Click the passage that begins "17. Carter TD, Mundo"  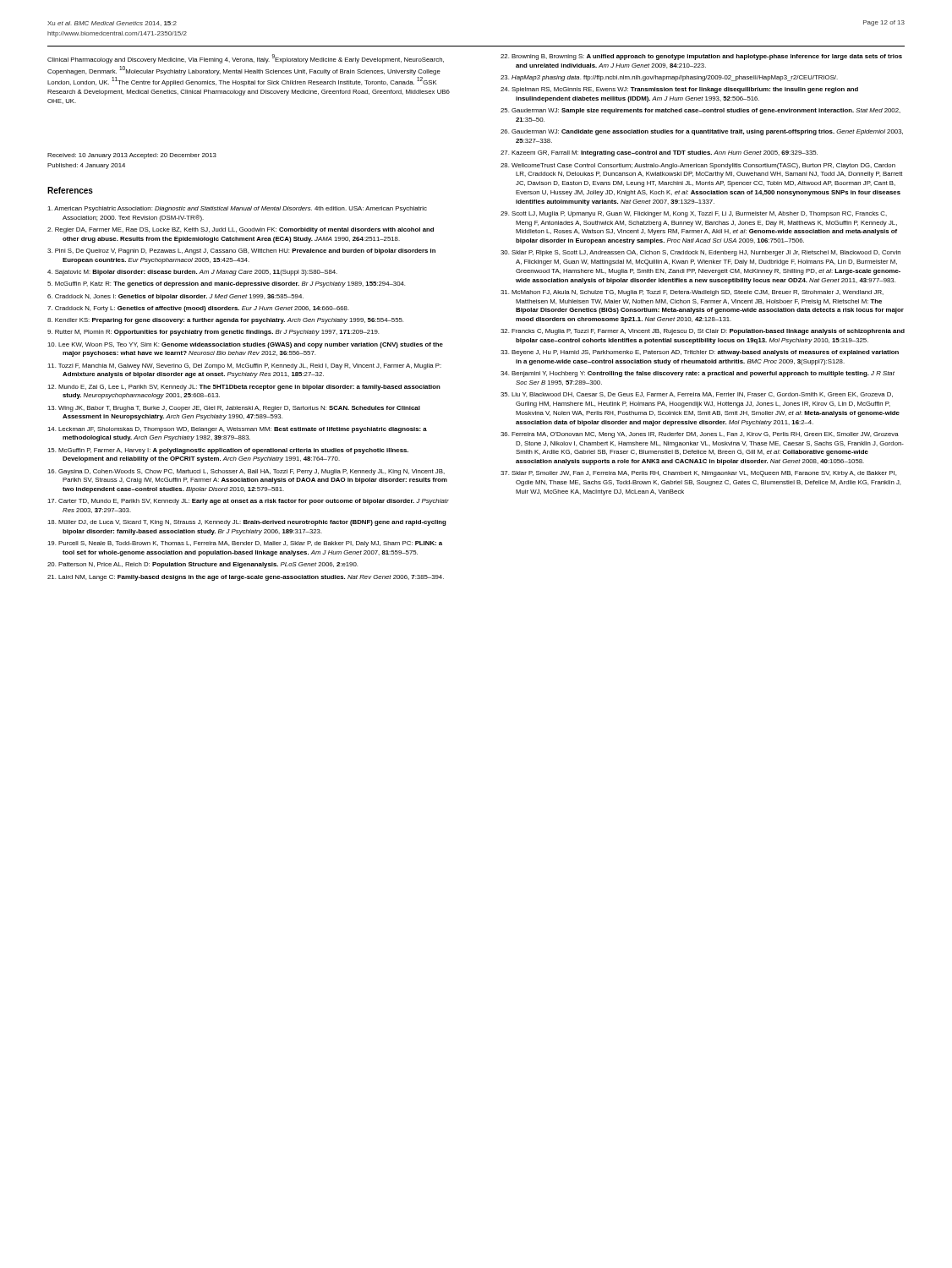coord(248,506)
